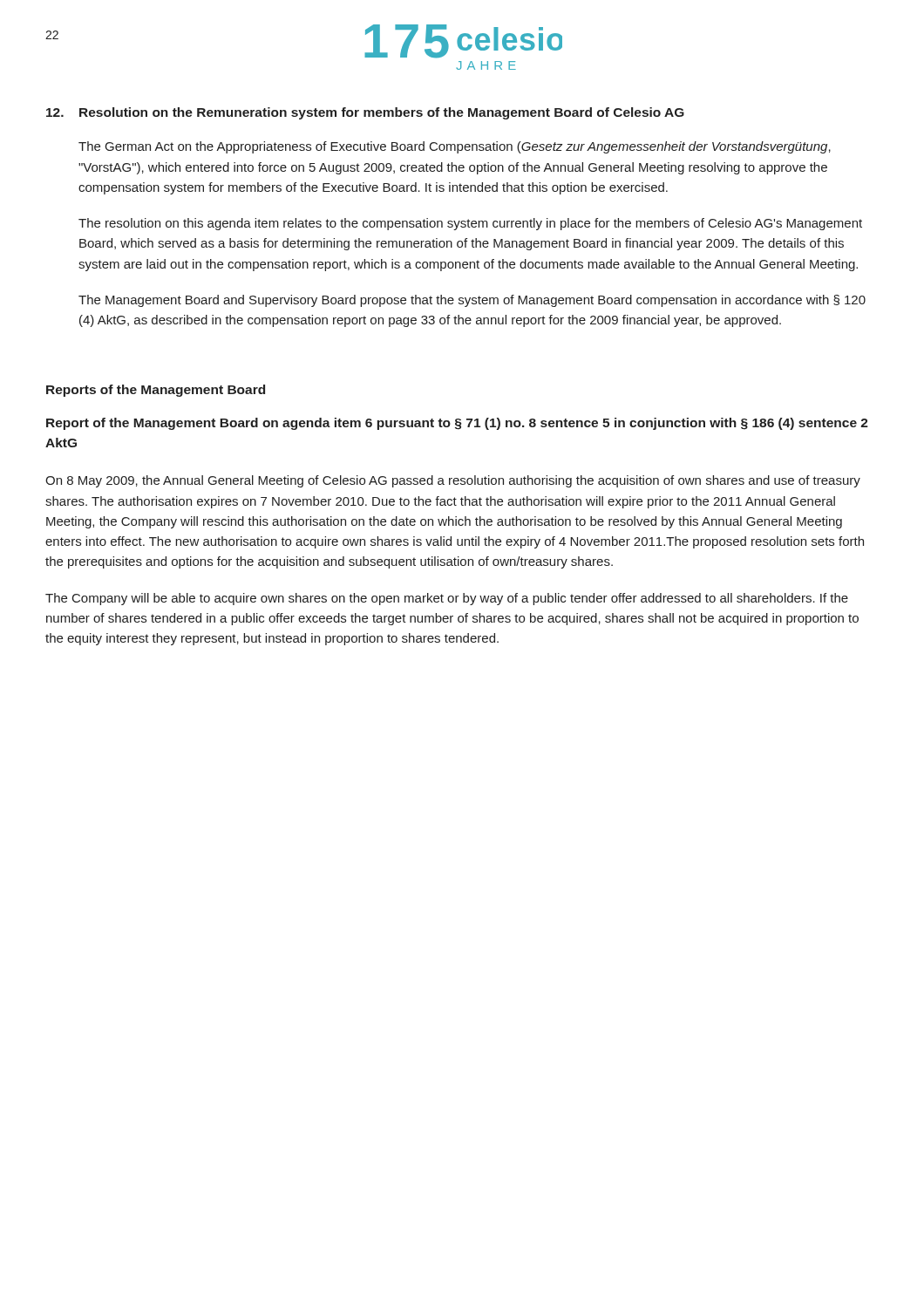
Task: Select the text block starting "On 8 May 2009, the Annual"
Action: [455, 521]
